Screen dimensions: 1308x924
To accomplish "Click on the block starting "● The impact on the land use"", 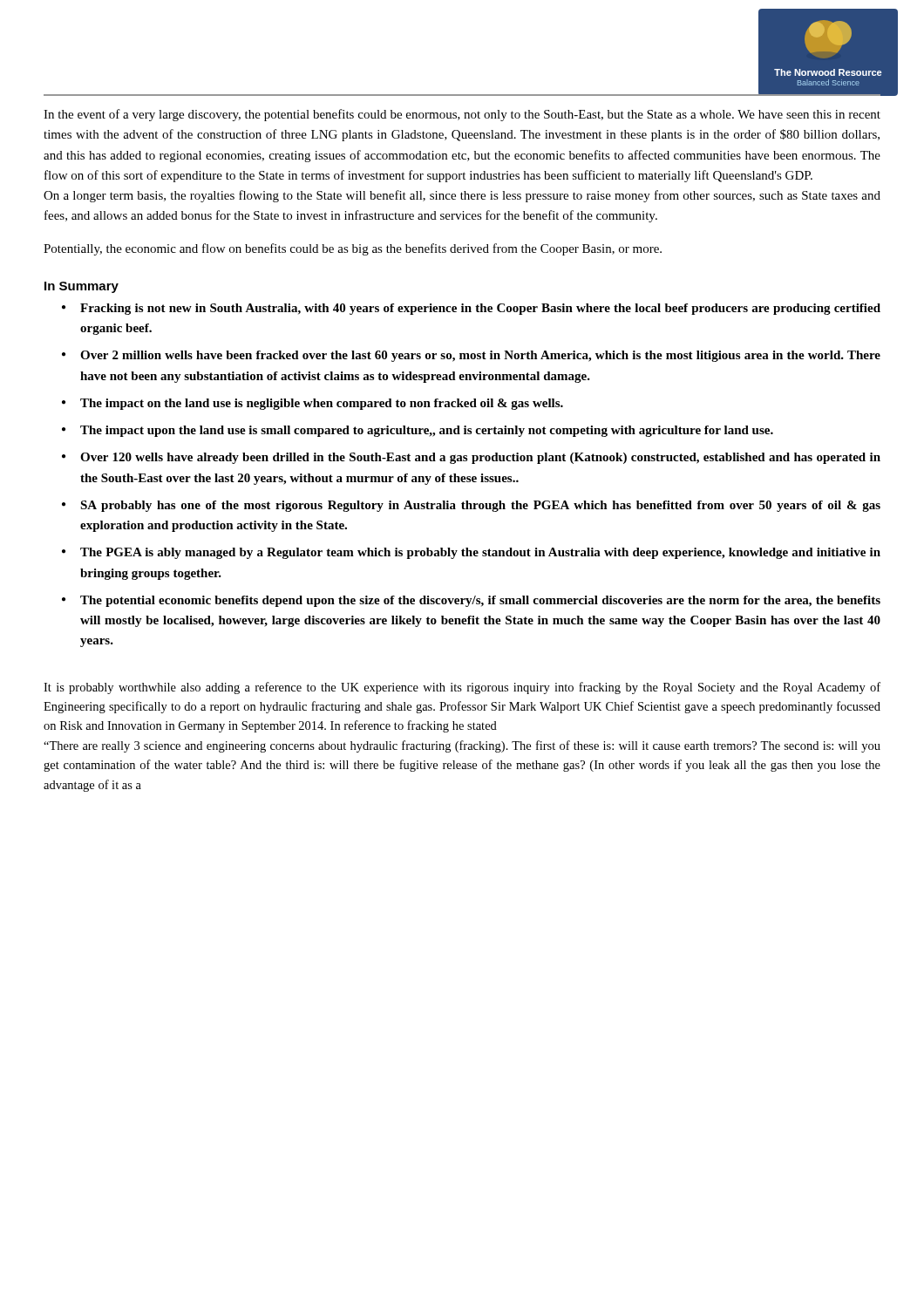I will point(471,403).
